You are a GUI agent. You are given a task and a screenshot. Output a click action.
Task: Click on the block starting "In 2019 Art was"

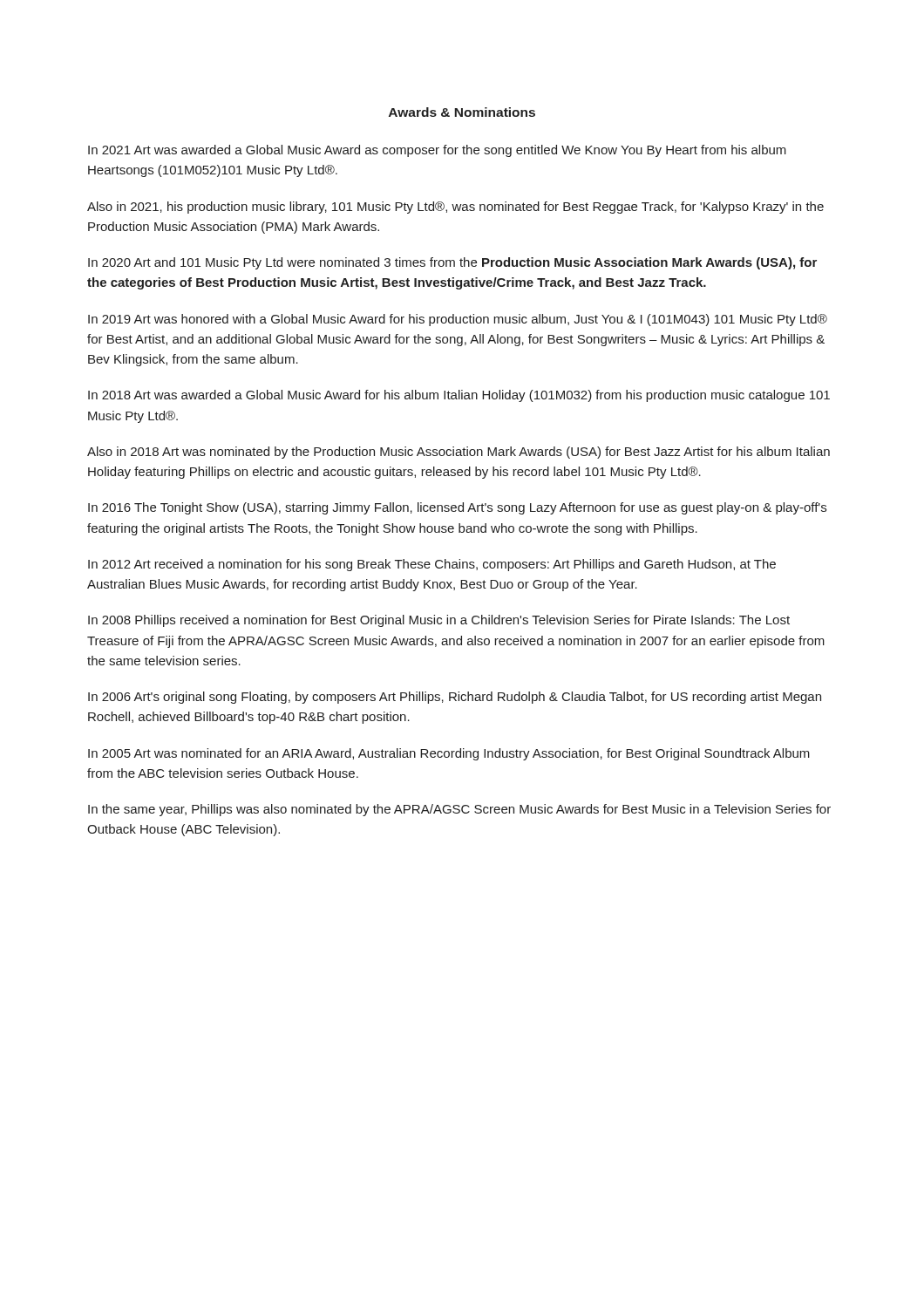point(457,339)
